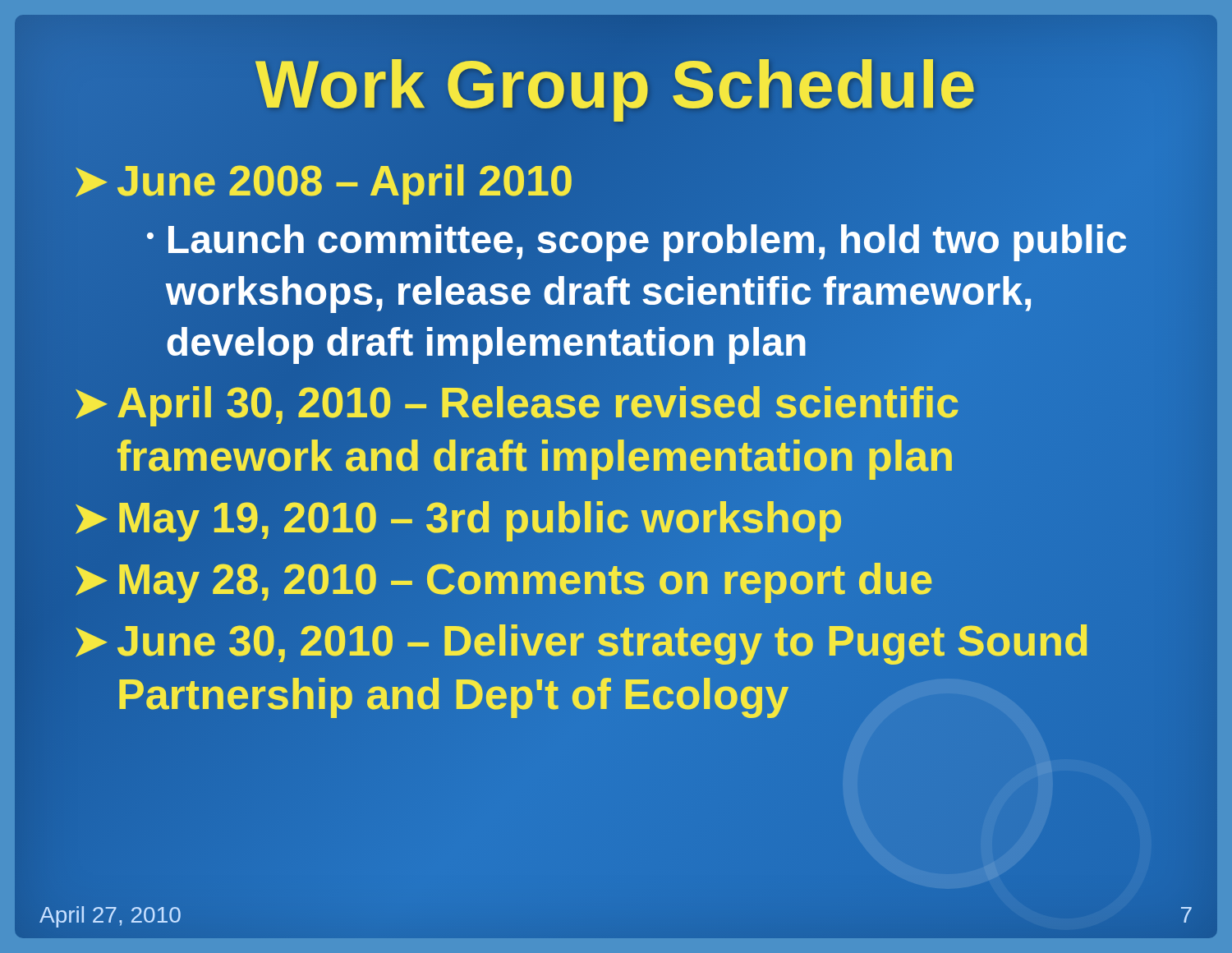Locate the title with the text "Work Group Schedule"
The height and width of the screenshot is (953, 1232).
616,84
